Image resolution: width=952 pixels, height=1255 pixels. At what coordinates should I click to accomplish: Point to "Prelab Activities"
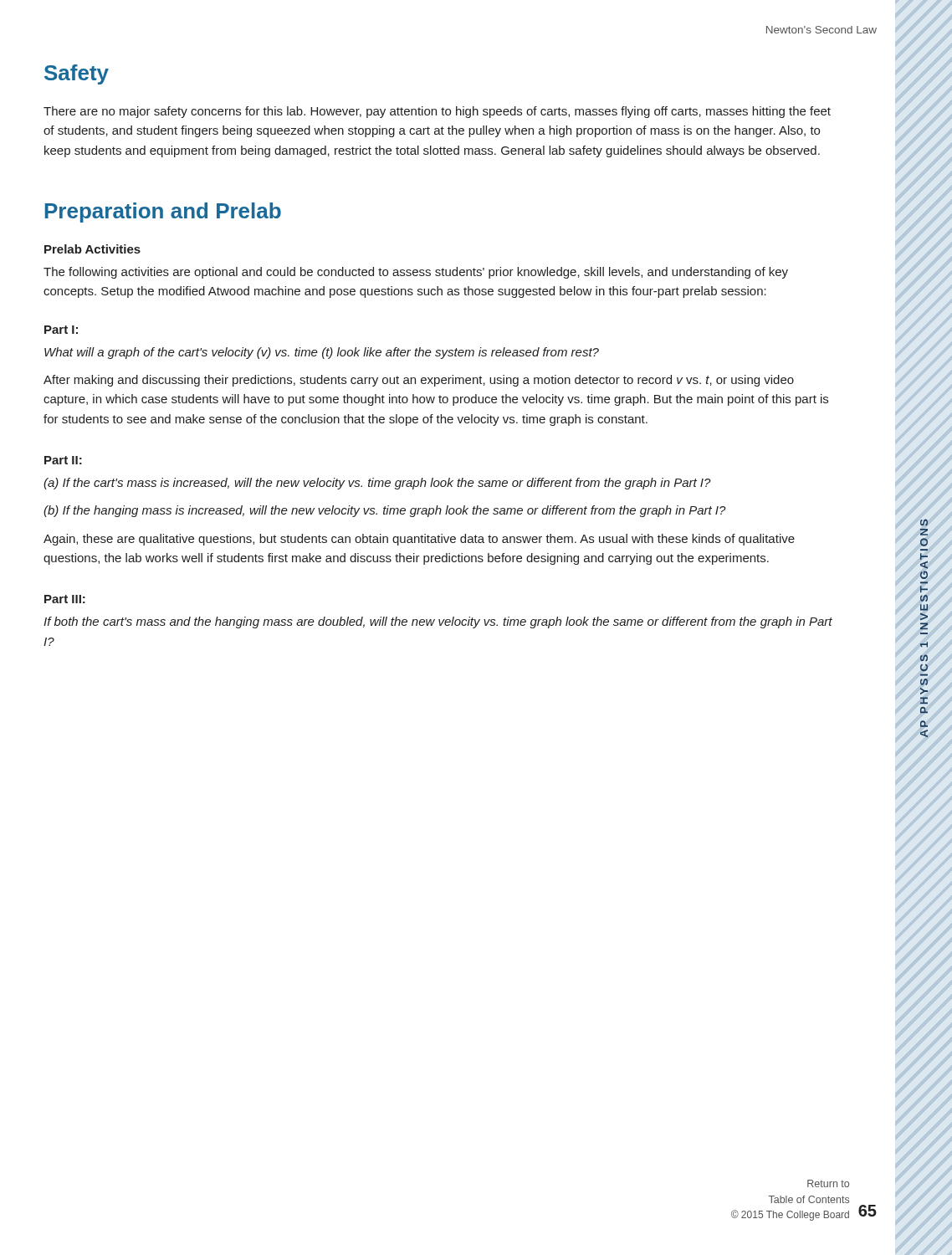point(92,249)
